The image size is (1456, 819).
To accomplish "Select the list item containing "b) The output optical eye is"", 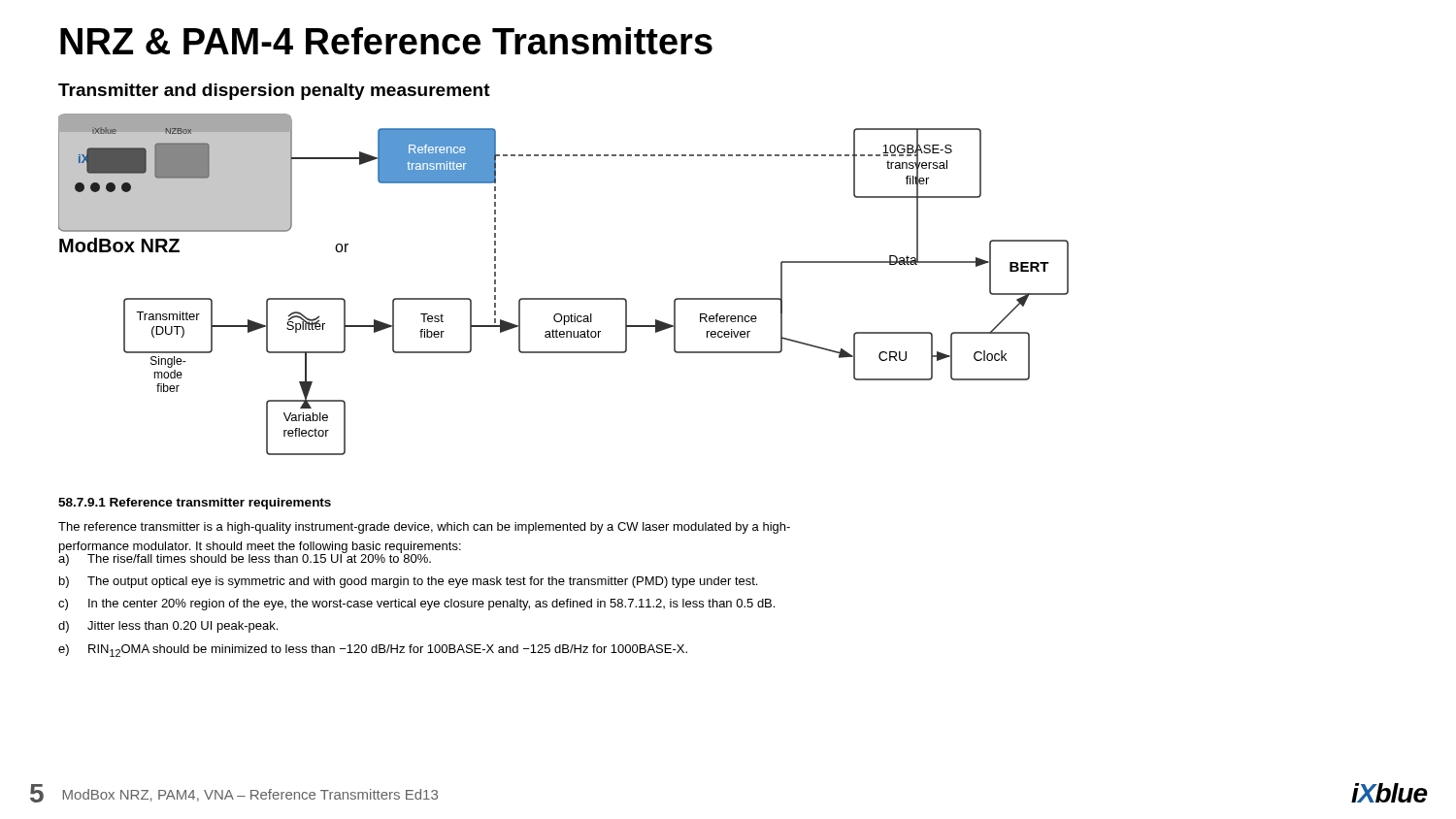I will click(408, 581).
